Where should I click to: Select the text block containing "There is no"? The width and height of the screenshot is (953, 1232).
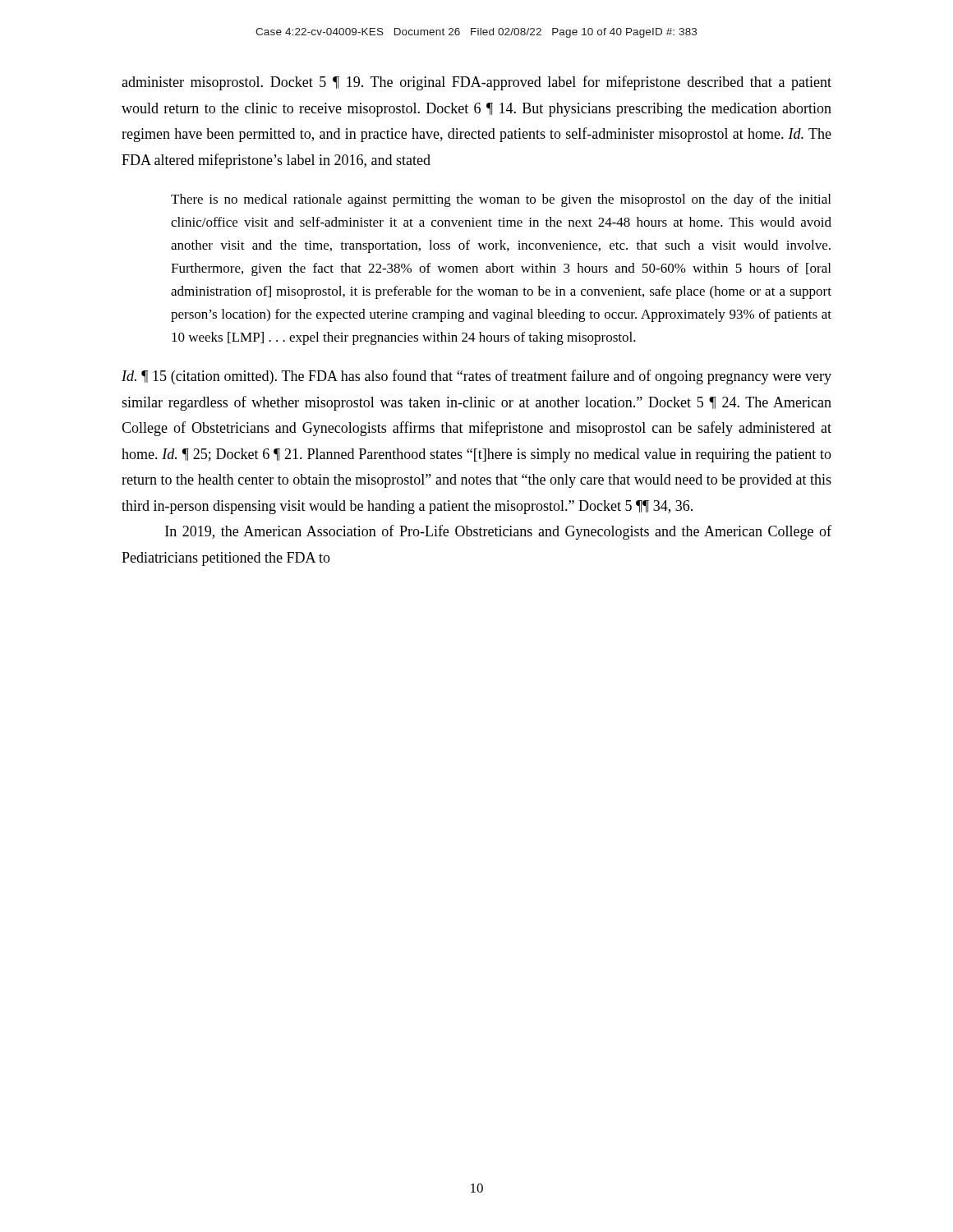pyautogui.click(x=501, y=268)
